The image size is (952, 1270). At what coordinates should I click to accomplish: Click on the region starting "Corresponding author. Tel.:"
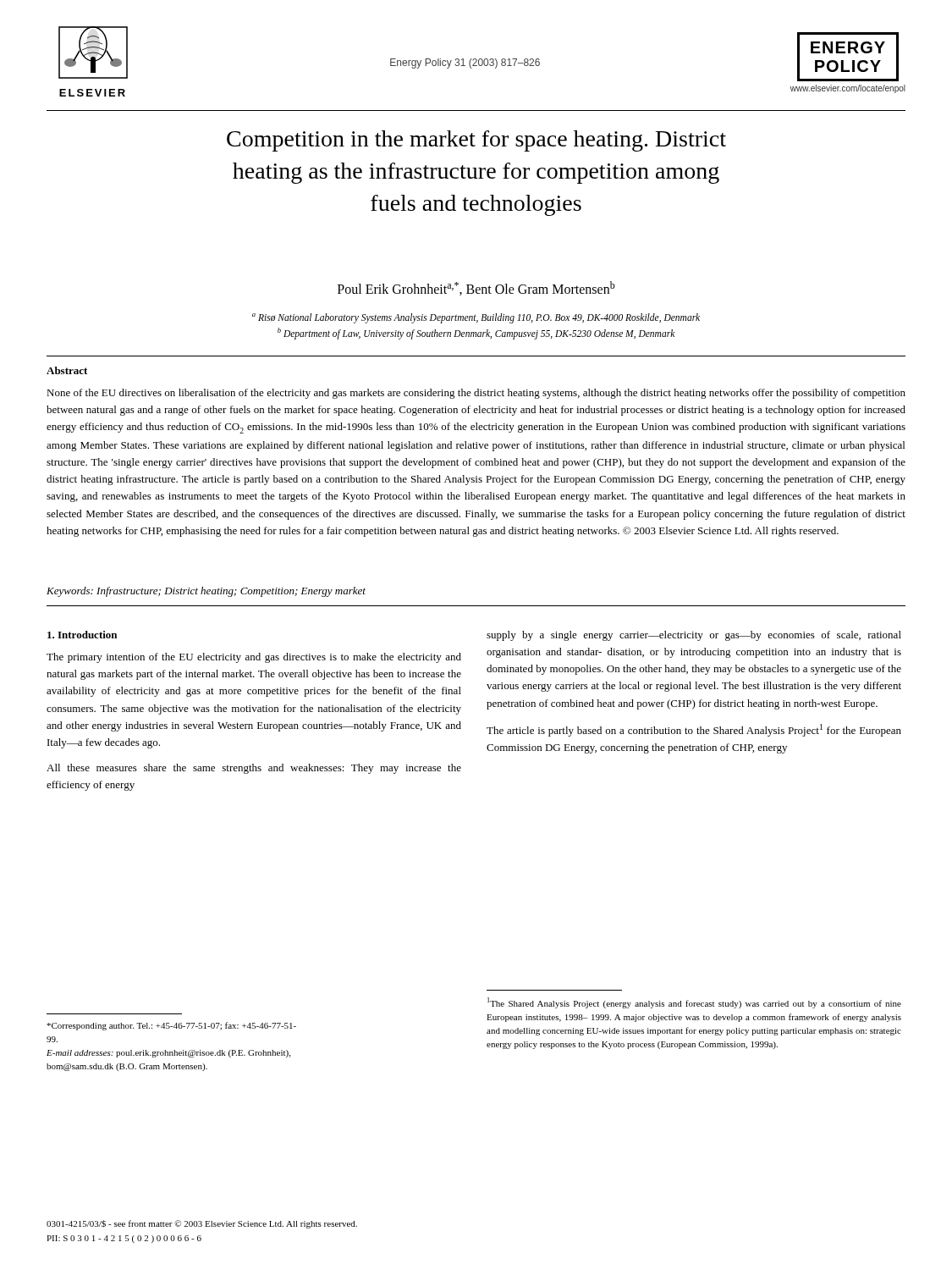coord(171,1046)
